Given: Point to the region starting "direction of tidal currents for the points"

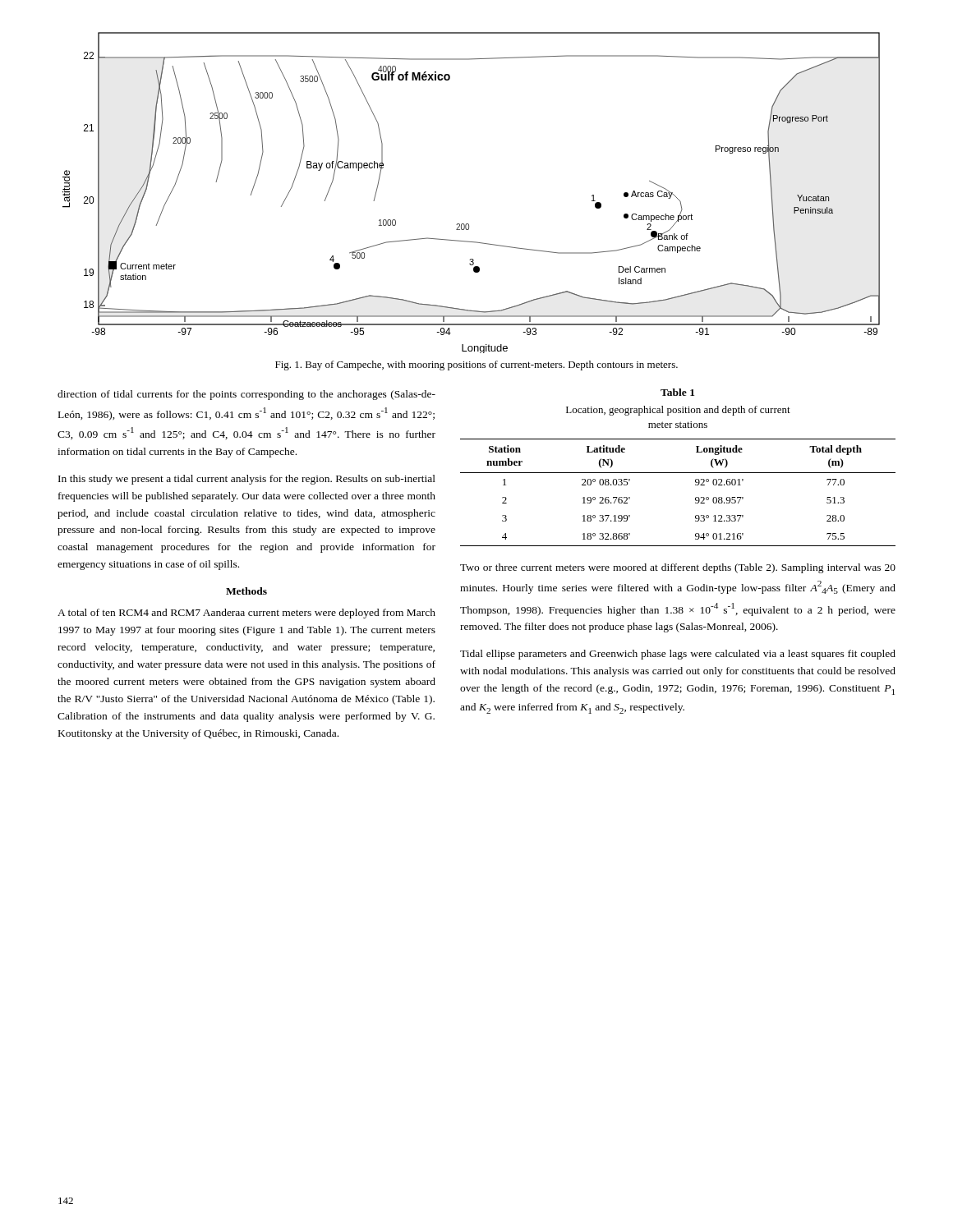Looking at the screenshot, I should [246, 423].
